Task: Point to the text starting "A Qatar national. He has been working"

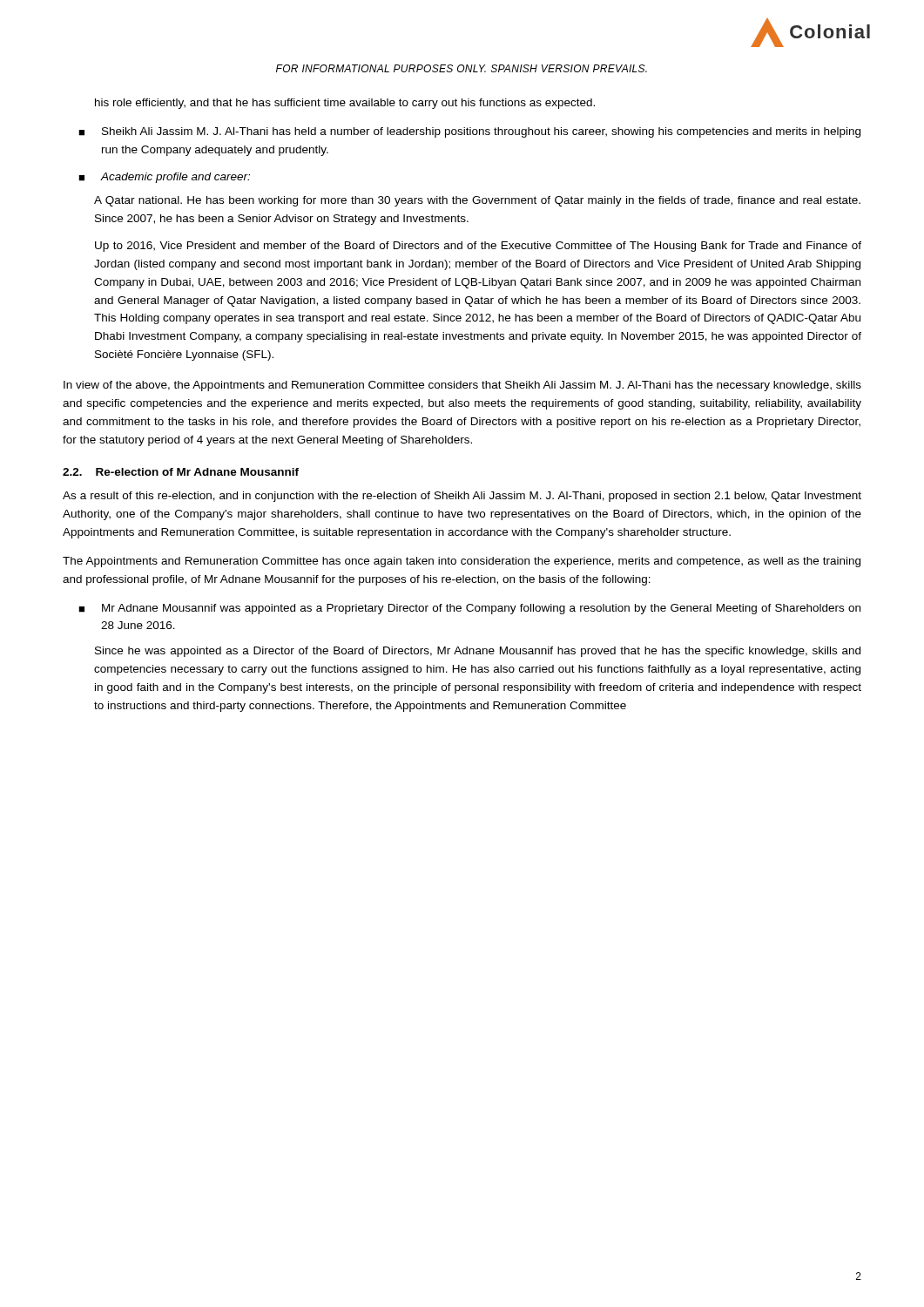Action: [478, 209]
